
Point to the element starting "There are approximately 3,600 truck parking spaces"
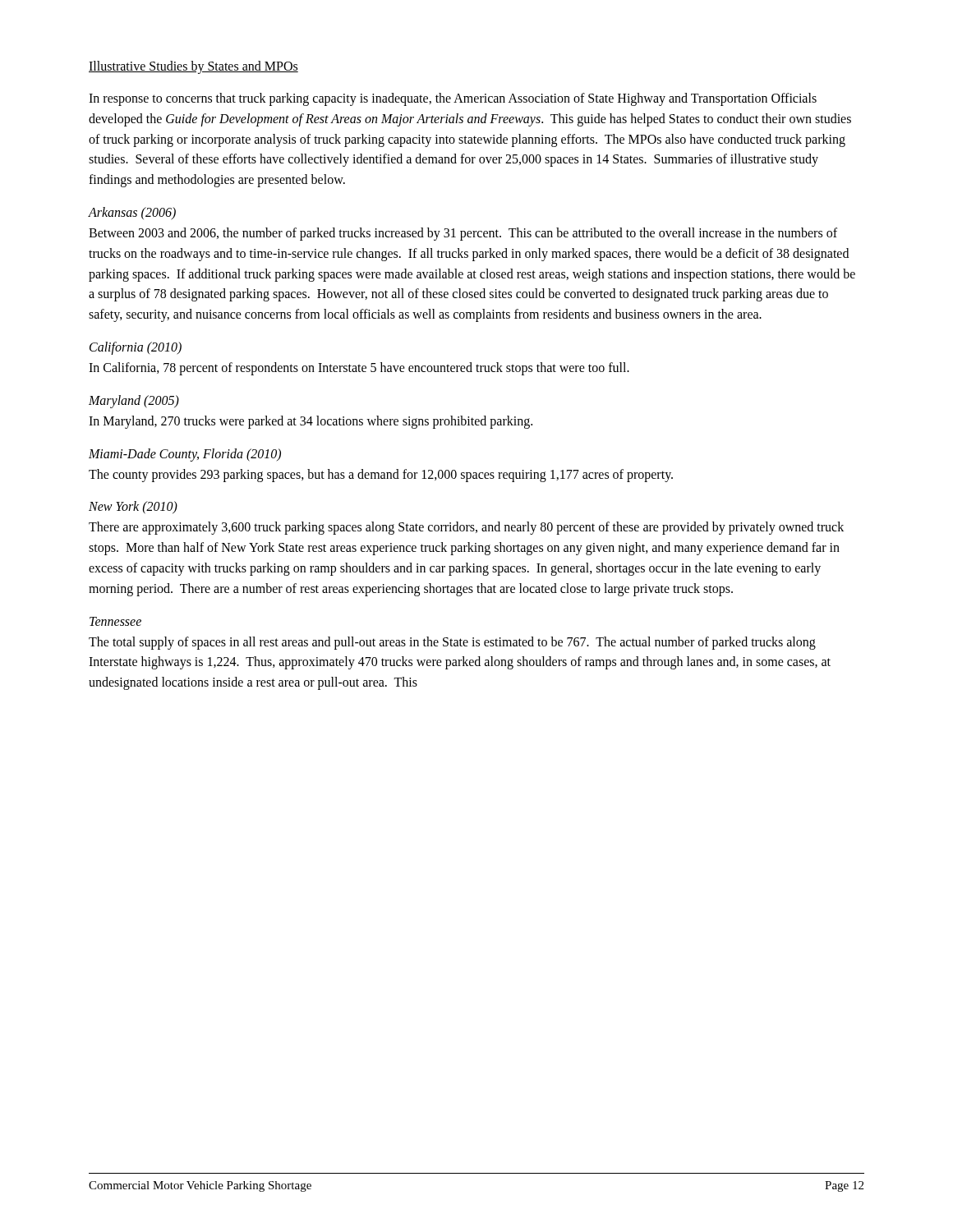click(466, 558)
